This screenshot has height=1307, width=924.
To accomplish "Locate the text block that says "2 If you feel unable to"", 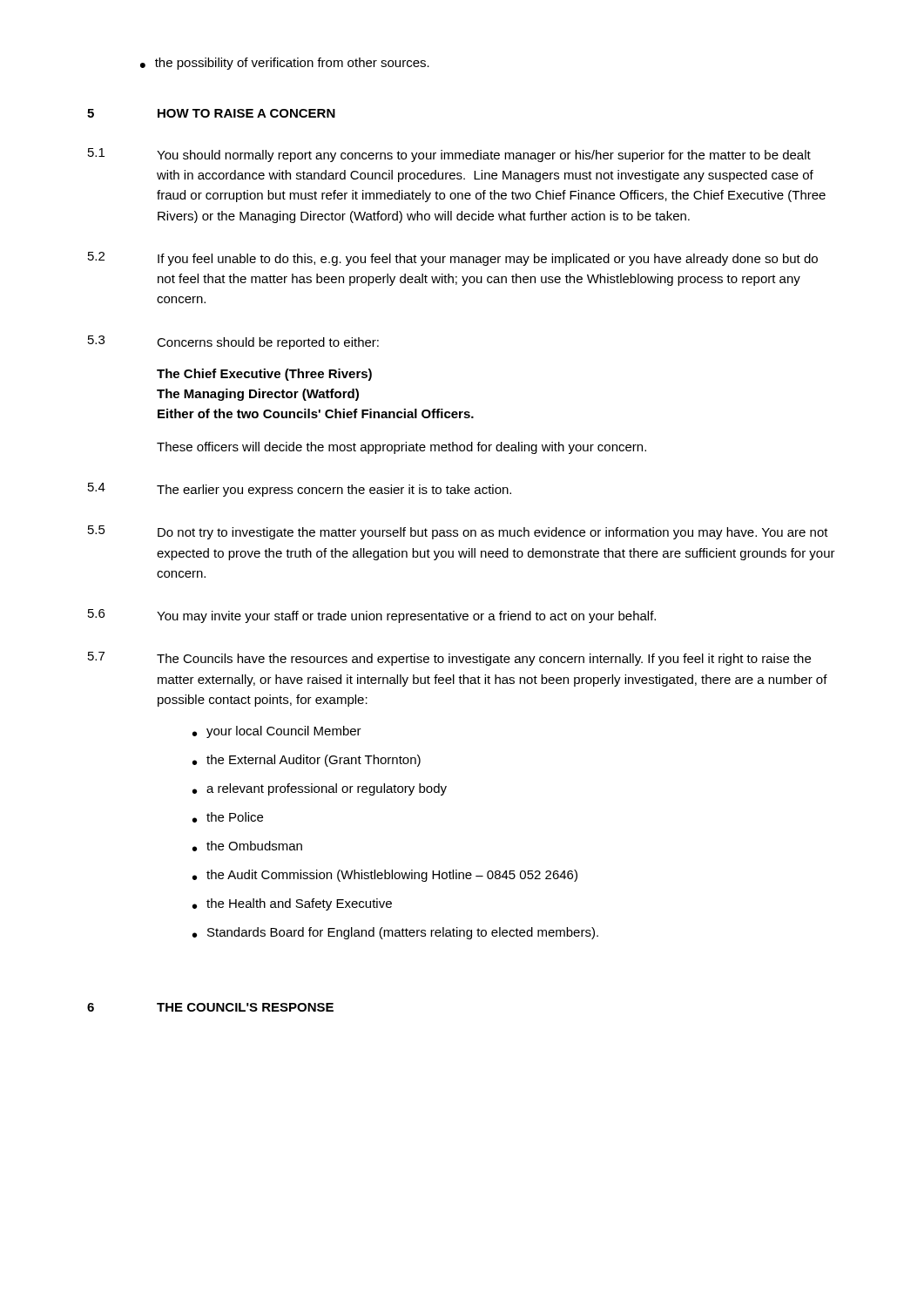I will 462,279.
